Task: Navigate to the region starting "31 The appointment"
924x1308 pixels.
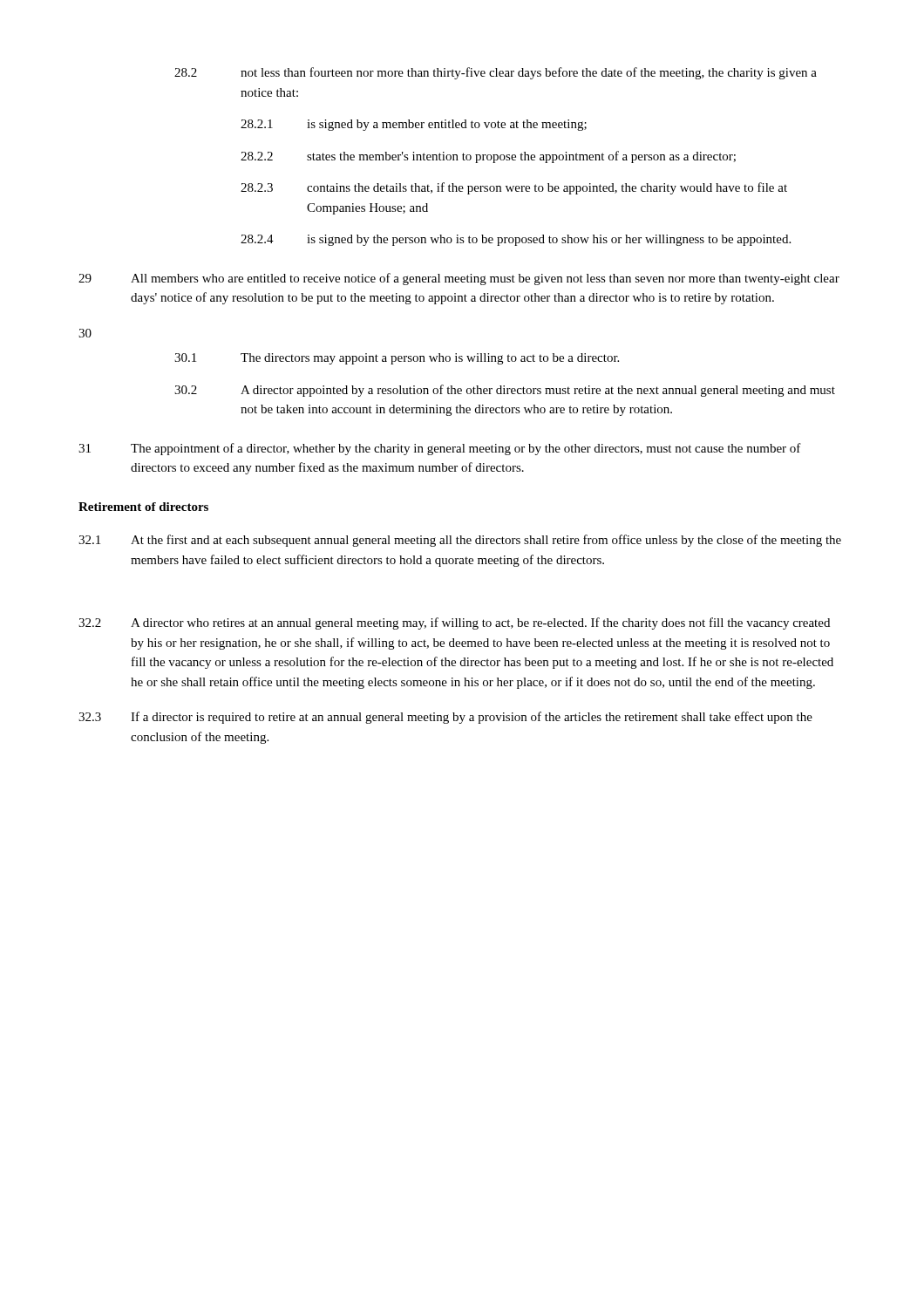Action: [462, 458]
